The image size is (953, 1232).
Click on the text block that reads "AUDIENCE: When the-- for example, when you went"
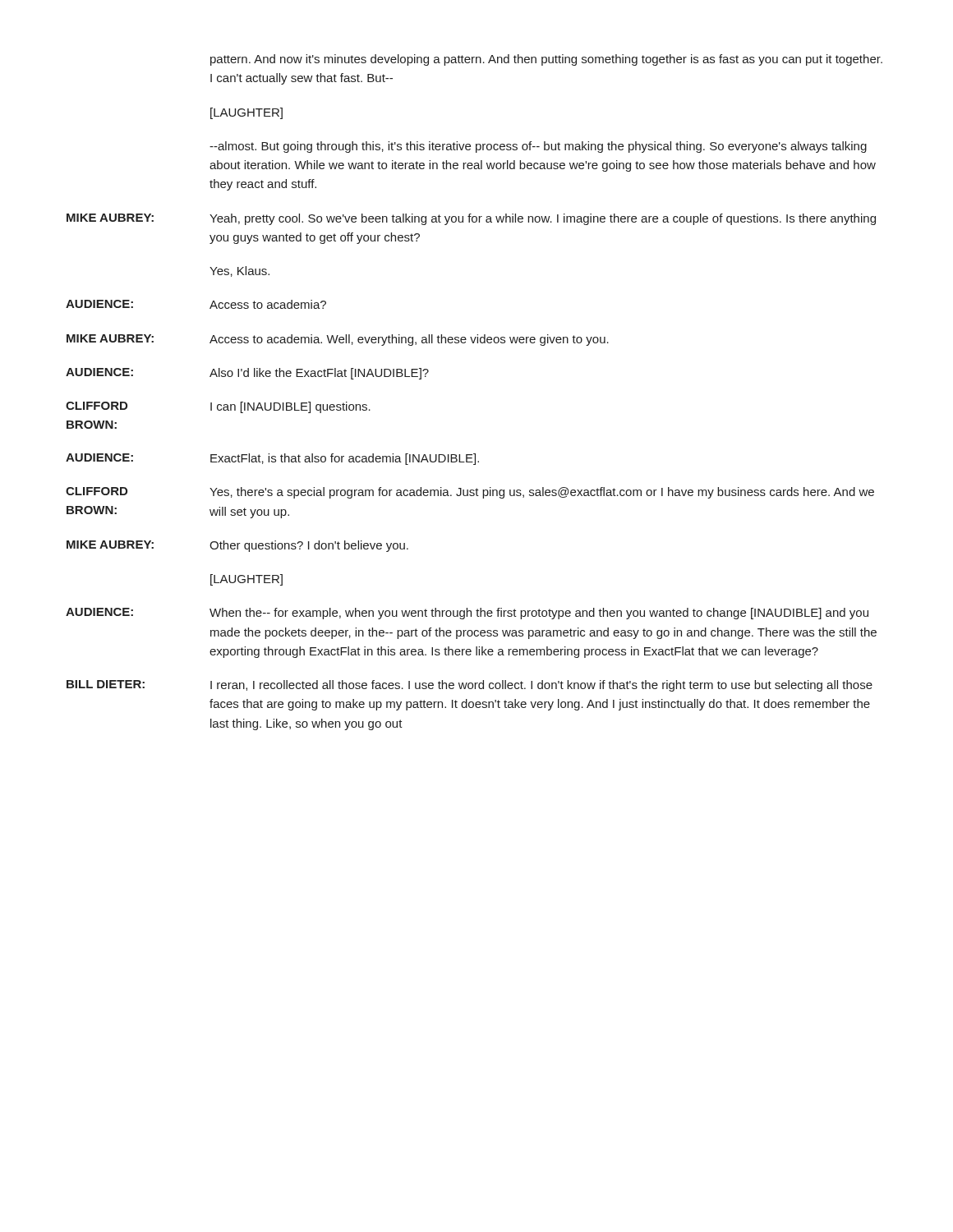(476, 632)
